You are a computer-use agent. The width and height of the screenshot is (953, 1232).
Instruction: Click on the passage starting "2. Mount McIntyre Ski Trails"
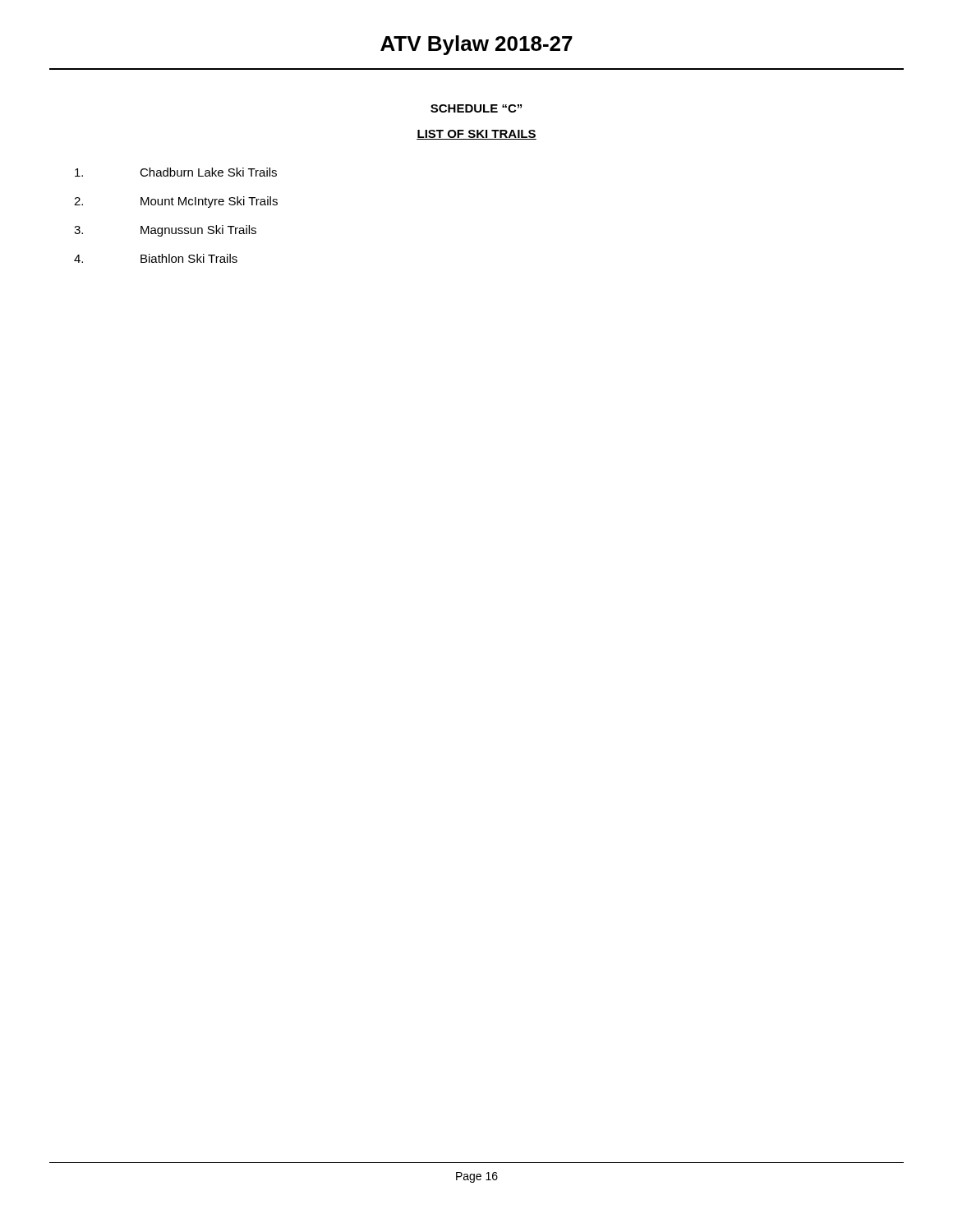click(x=176, y=202)
